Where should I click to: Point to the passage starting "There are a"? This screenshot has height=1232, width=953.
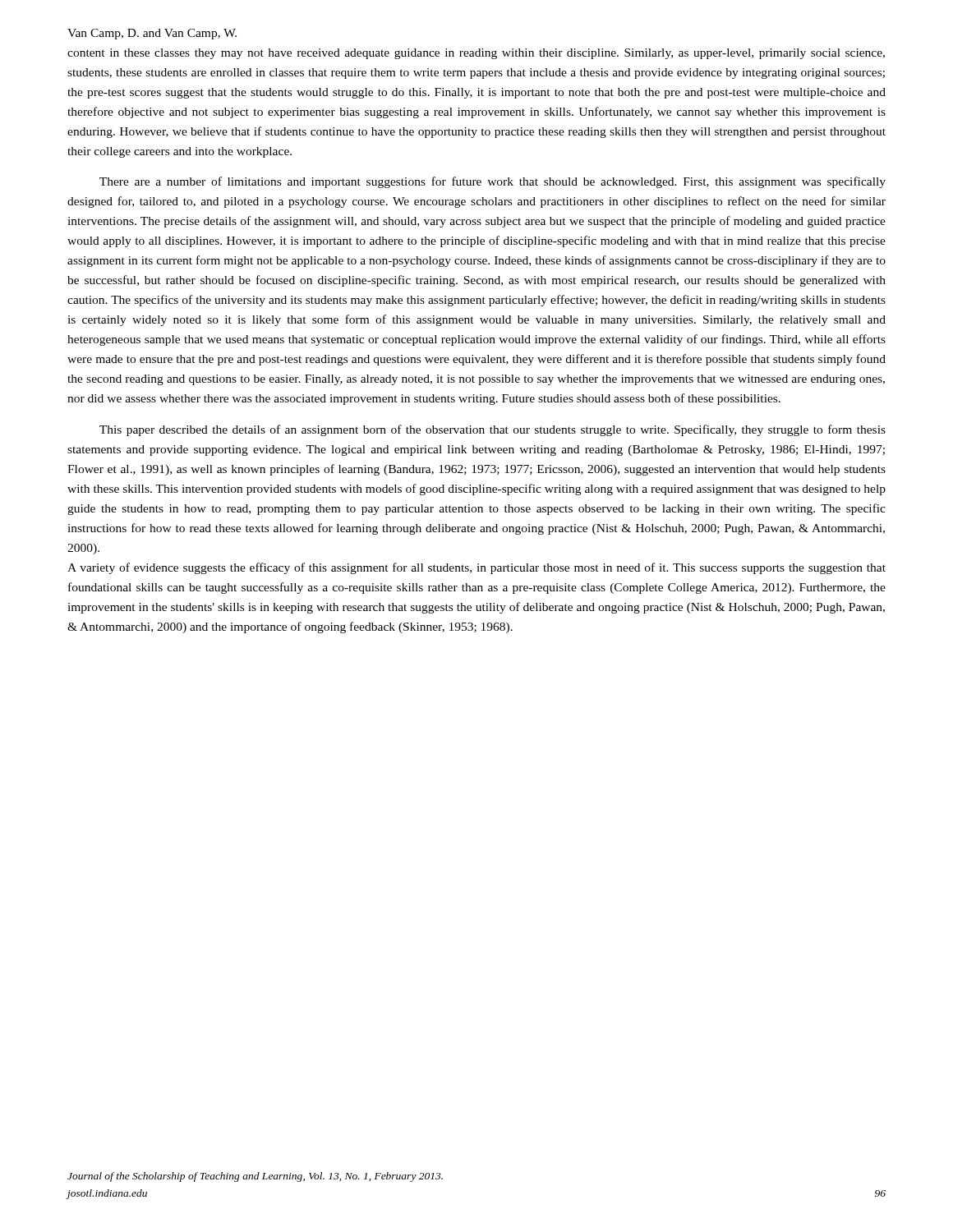point(476,290)
